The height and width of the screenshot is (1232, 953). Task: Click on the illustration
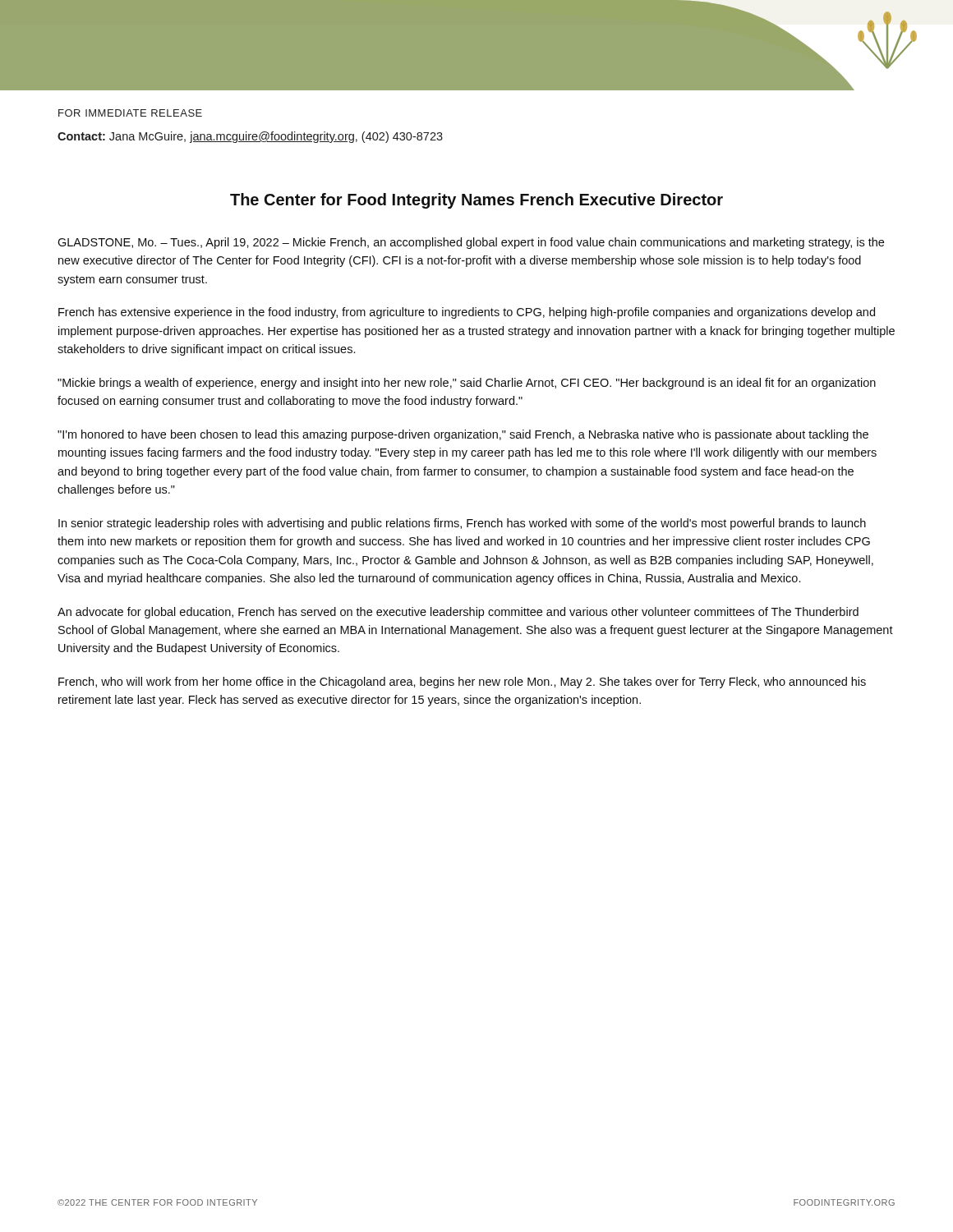(x=476, y=45)
